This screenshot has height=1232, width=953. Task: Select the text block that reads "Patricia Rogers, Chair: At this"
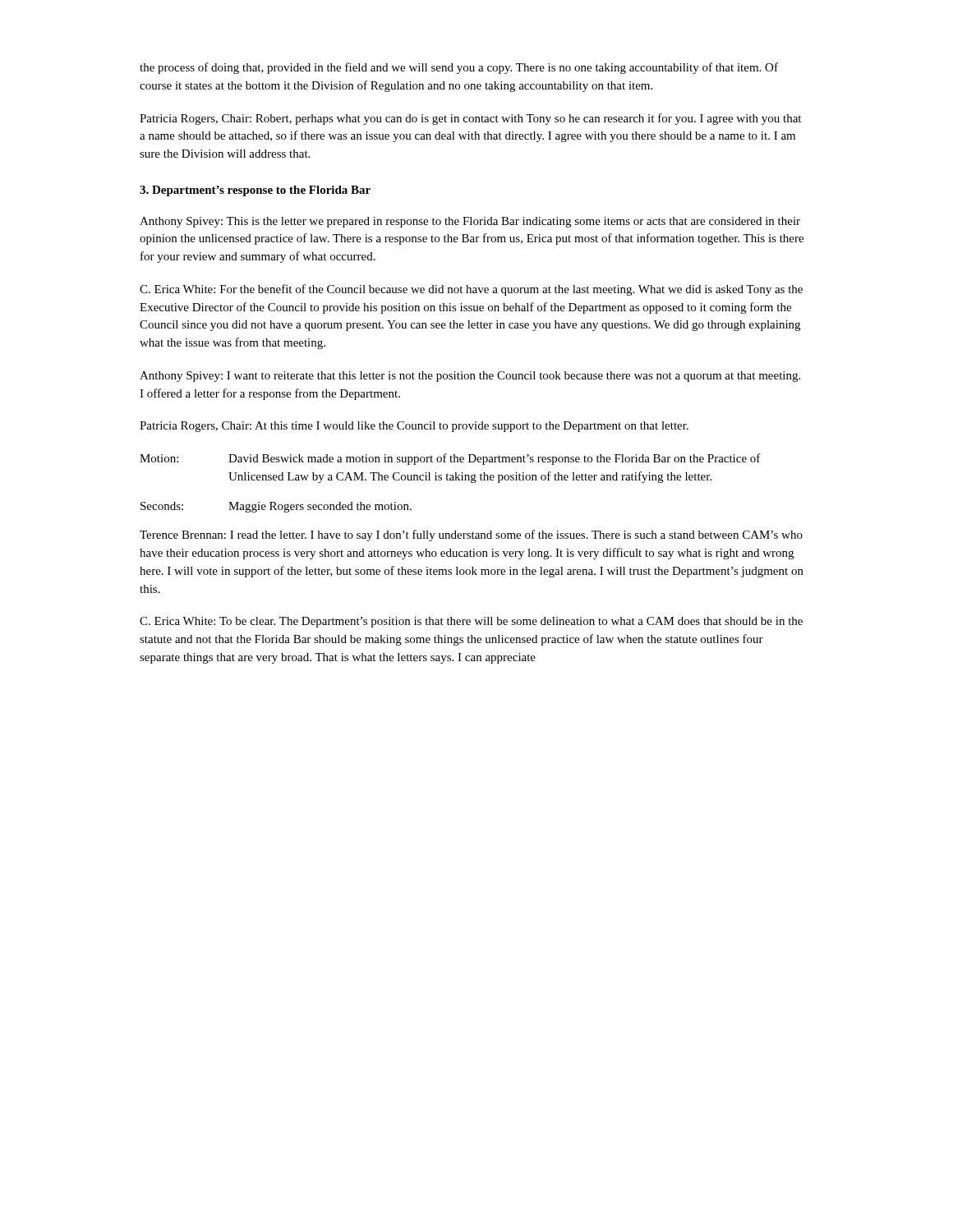tap(414, 426)
